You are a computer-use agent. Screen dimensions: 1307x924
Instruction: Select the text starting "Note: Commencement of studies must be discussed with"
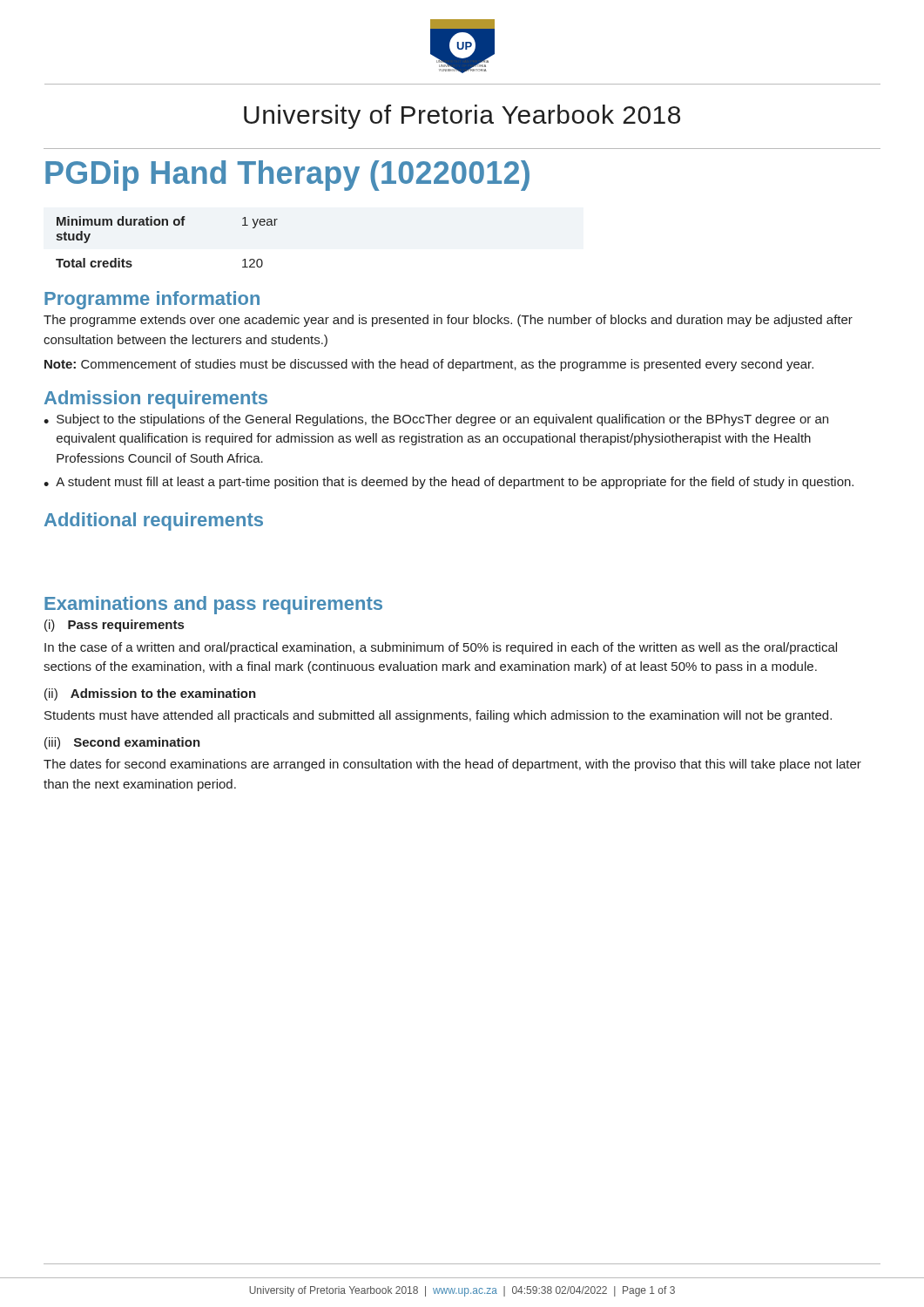pyautogui.click(x=429, y=364)
